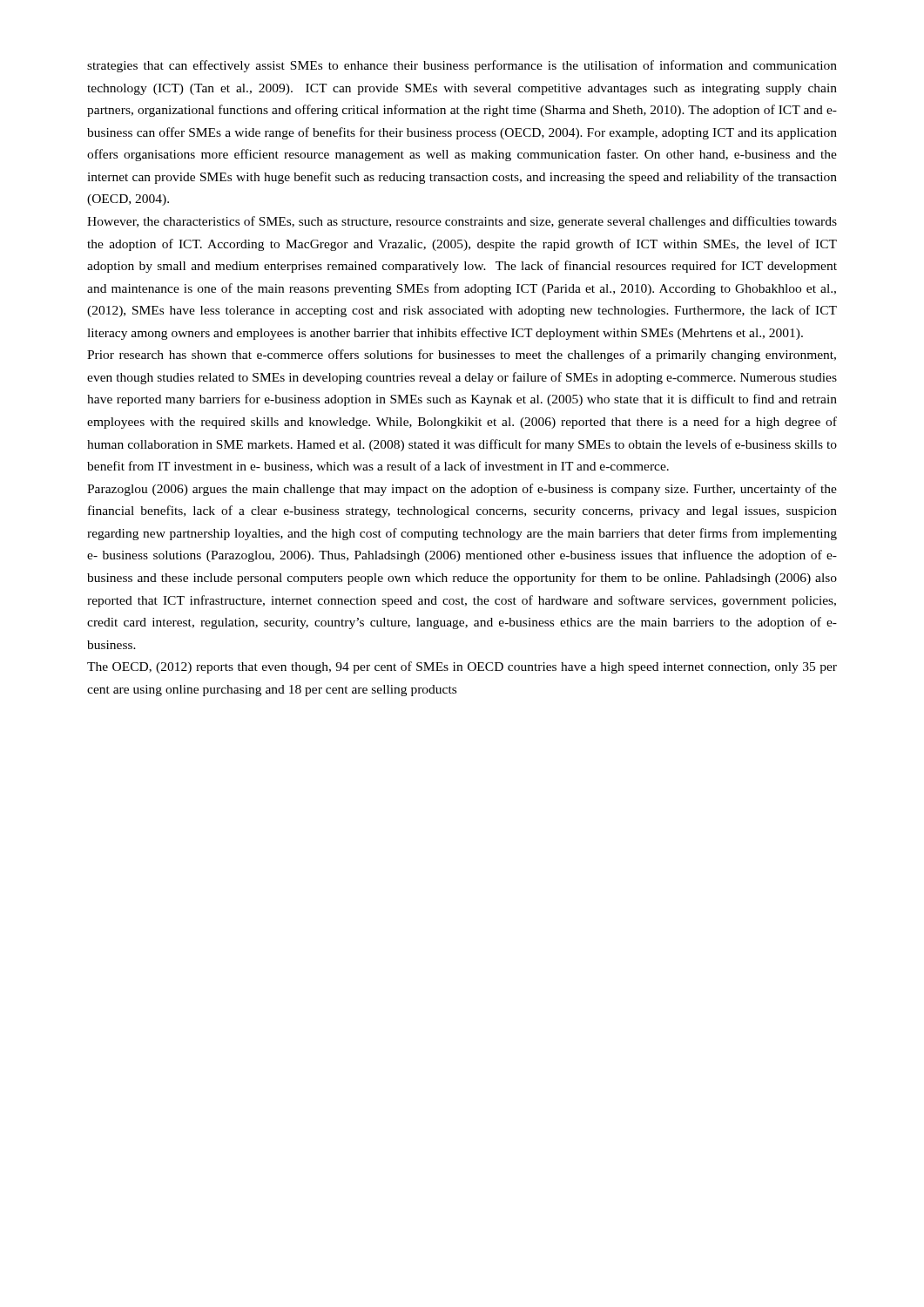Locate the element starting "The OECD, (2012) reports that even"
This screenshot has height=1307, width=924.
pyautogui.click(x=462, y=677)
